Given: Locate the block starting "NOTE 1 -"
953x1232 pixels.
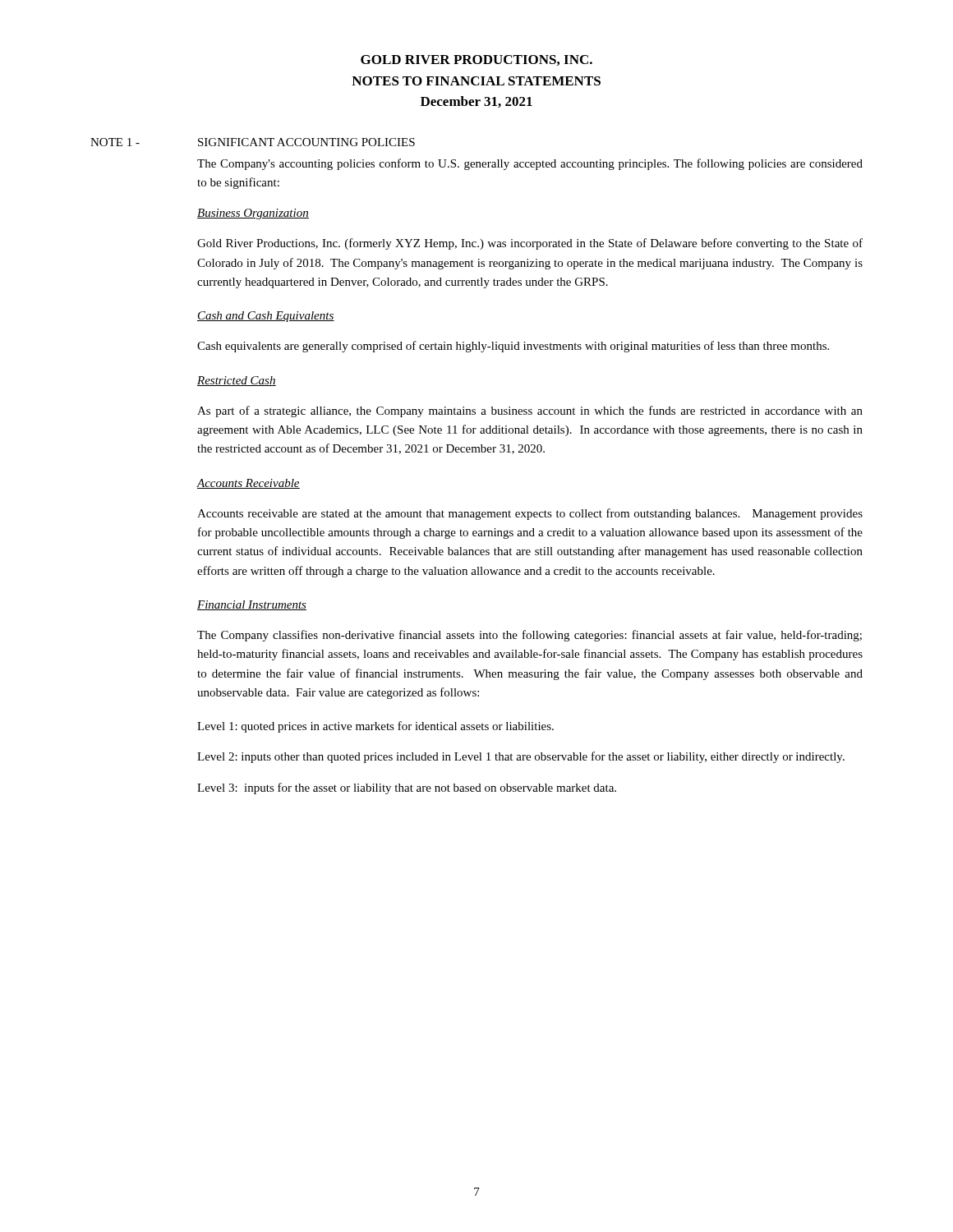Looking at the screenshot, I should [x=115, y=142].
